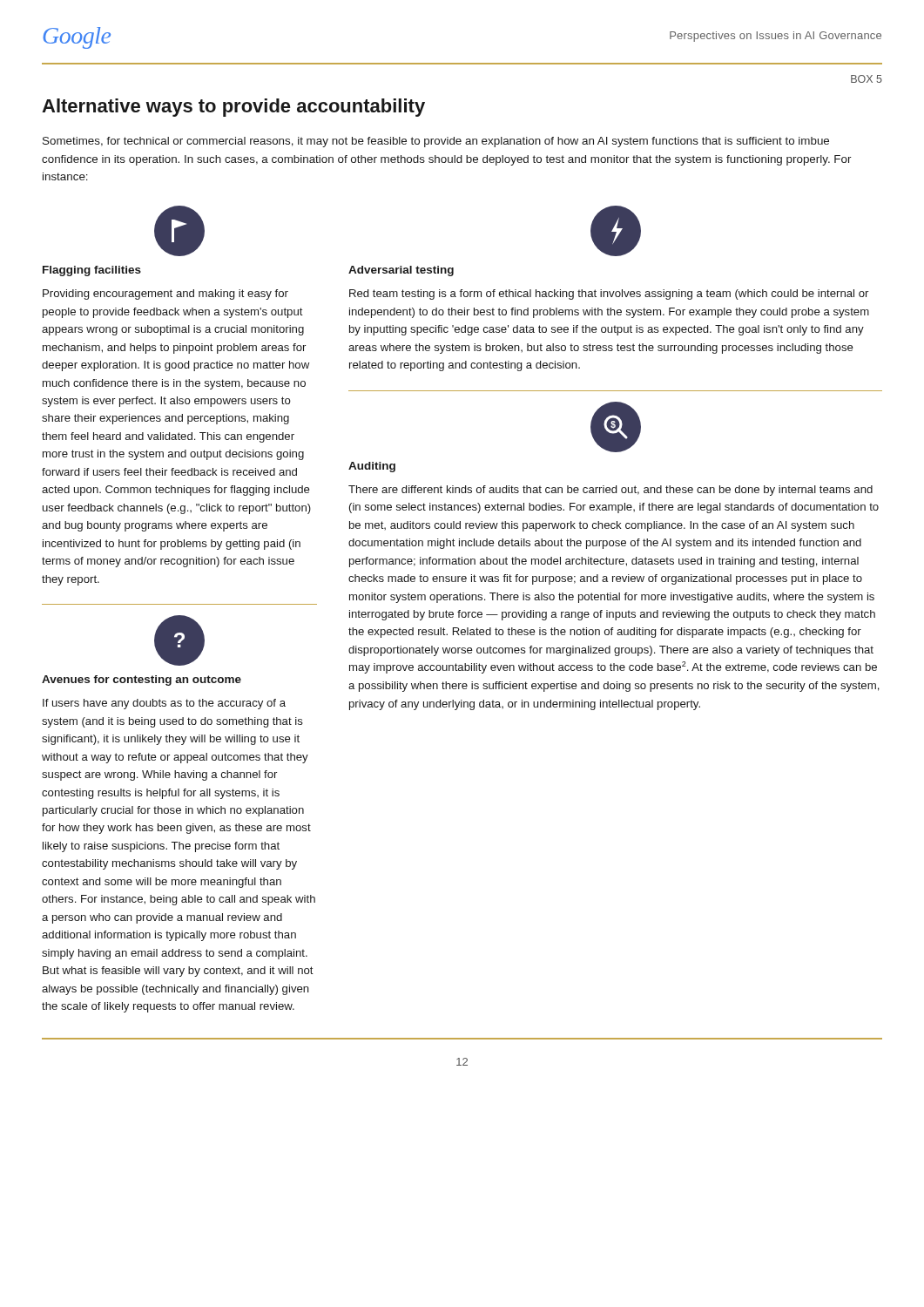Click on the element starting "Sometimes, for technical or commercial reasons, it may"
Screen dimensions: 1307x924
pos(447,159)
